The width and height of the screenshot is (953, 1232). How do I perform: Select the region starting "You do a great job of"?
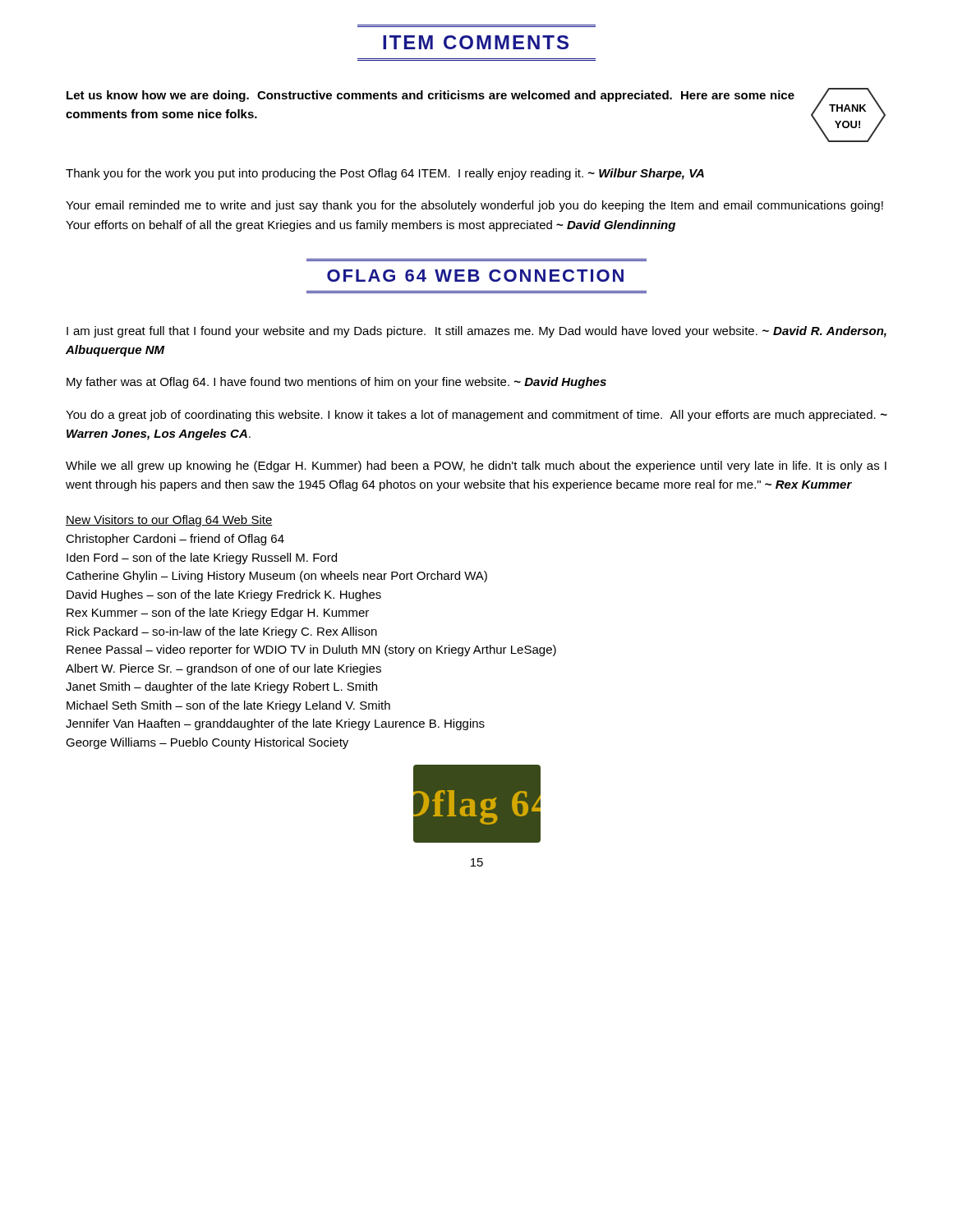point(476,424)
